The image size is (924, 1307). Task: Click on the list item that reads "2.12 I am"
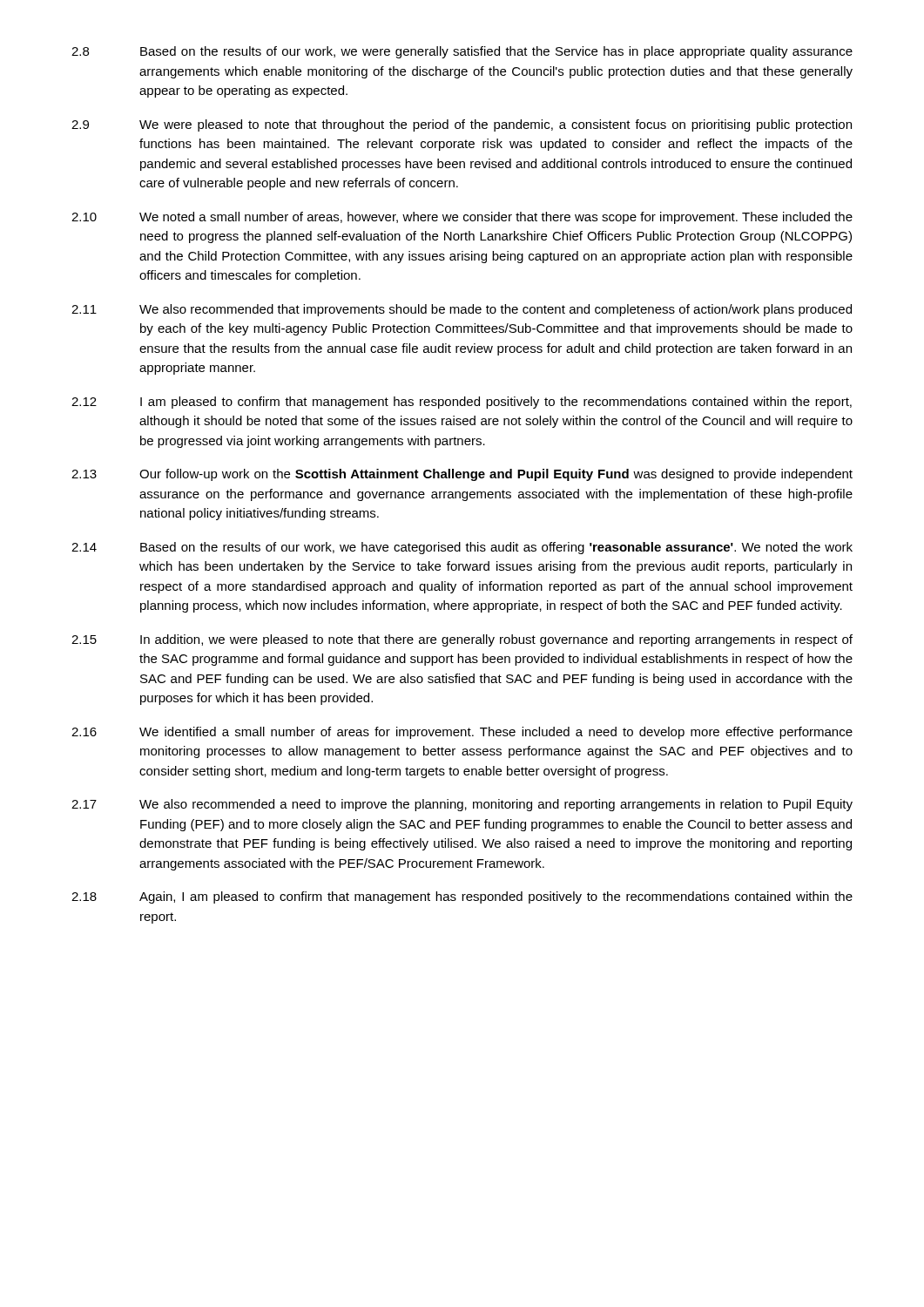tap(462, 421)
